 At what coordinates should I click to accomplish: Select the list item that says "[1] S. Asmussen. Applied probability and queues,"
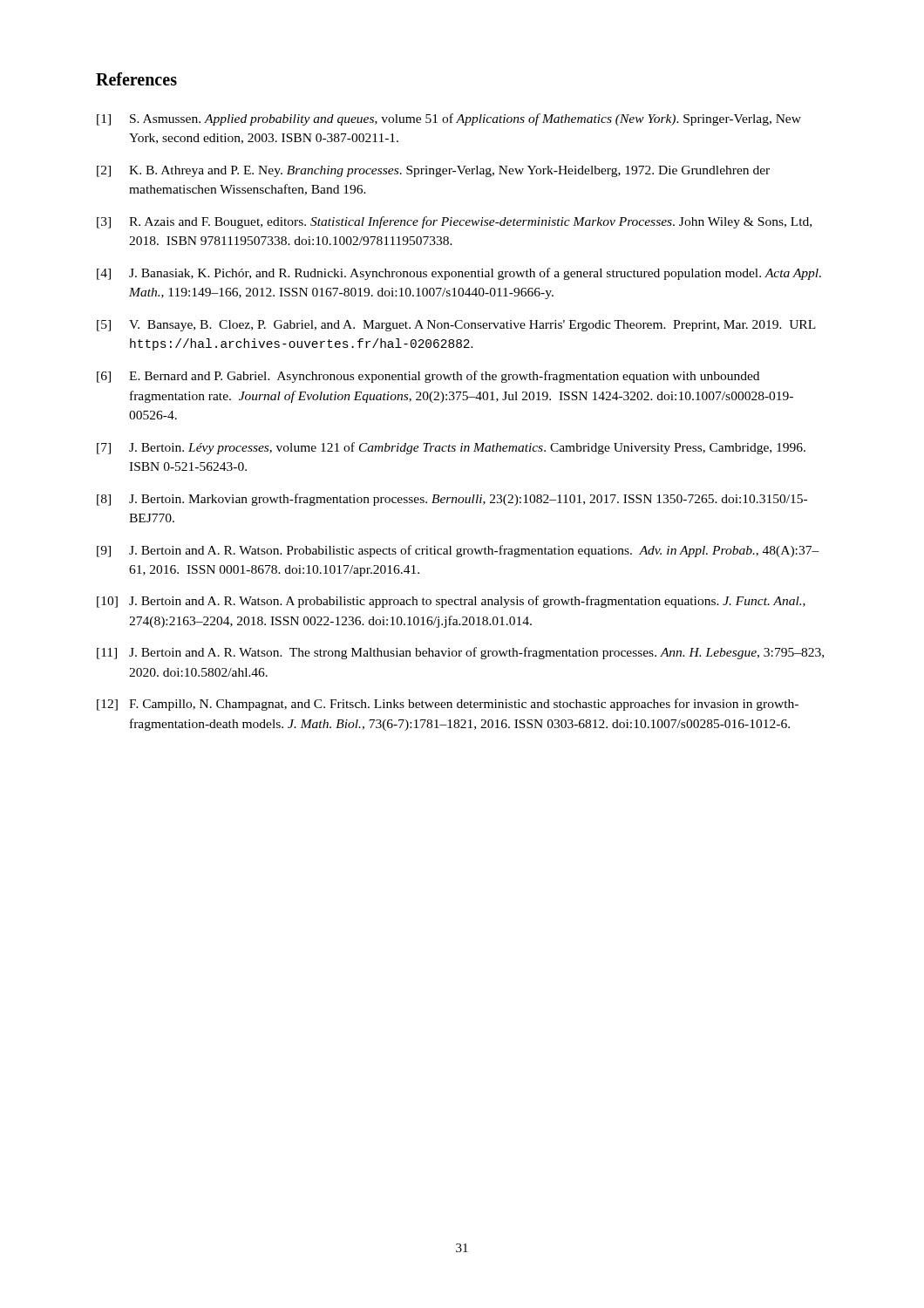[462, 129]
